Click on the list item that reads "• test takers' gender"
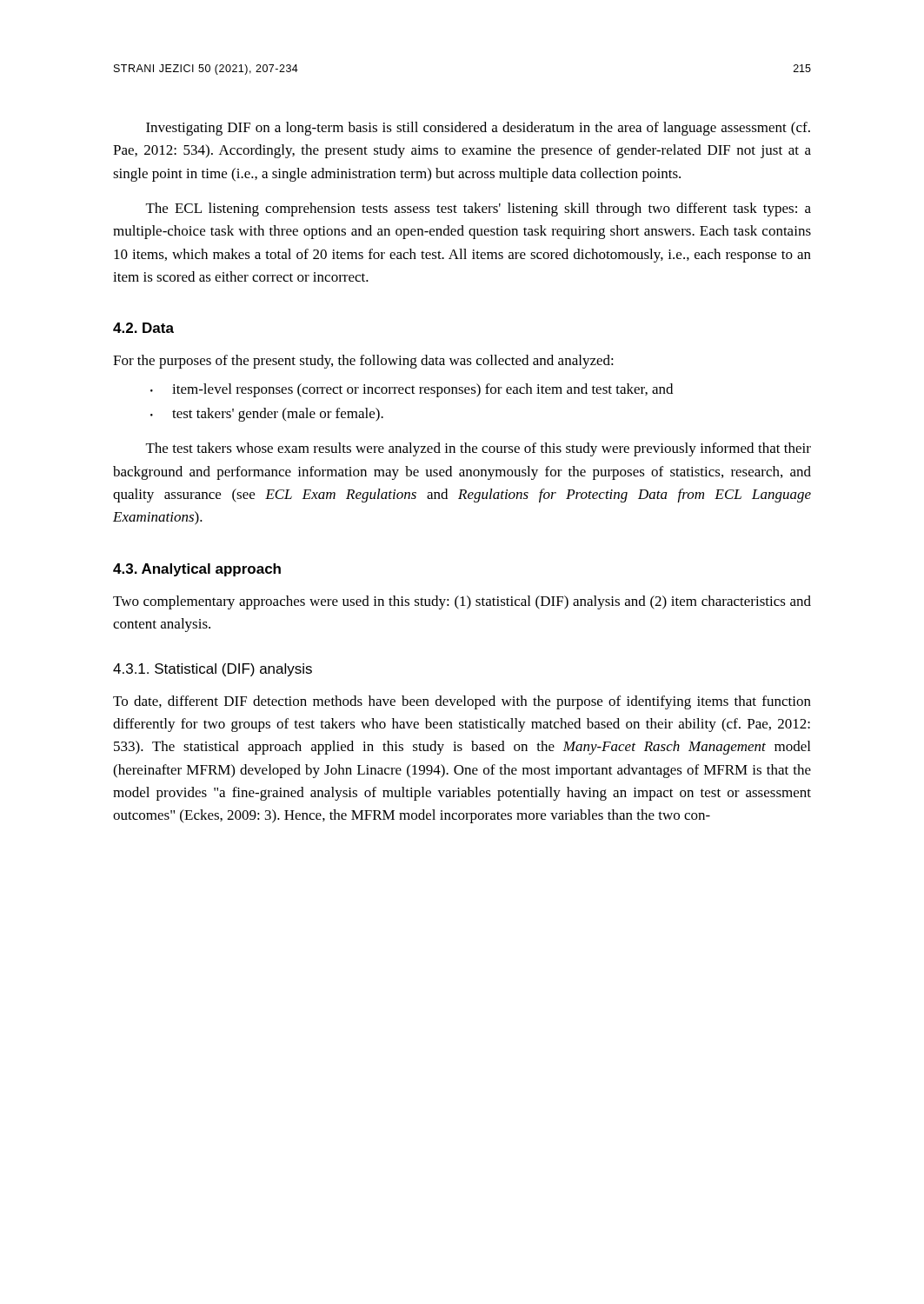Image resolution: width=924 pixels, height=1304 pixels. coord(267,414)
